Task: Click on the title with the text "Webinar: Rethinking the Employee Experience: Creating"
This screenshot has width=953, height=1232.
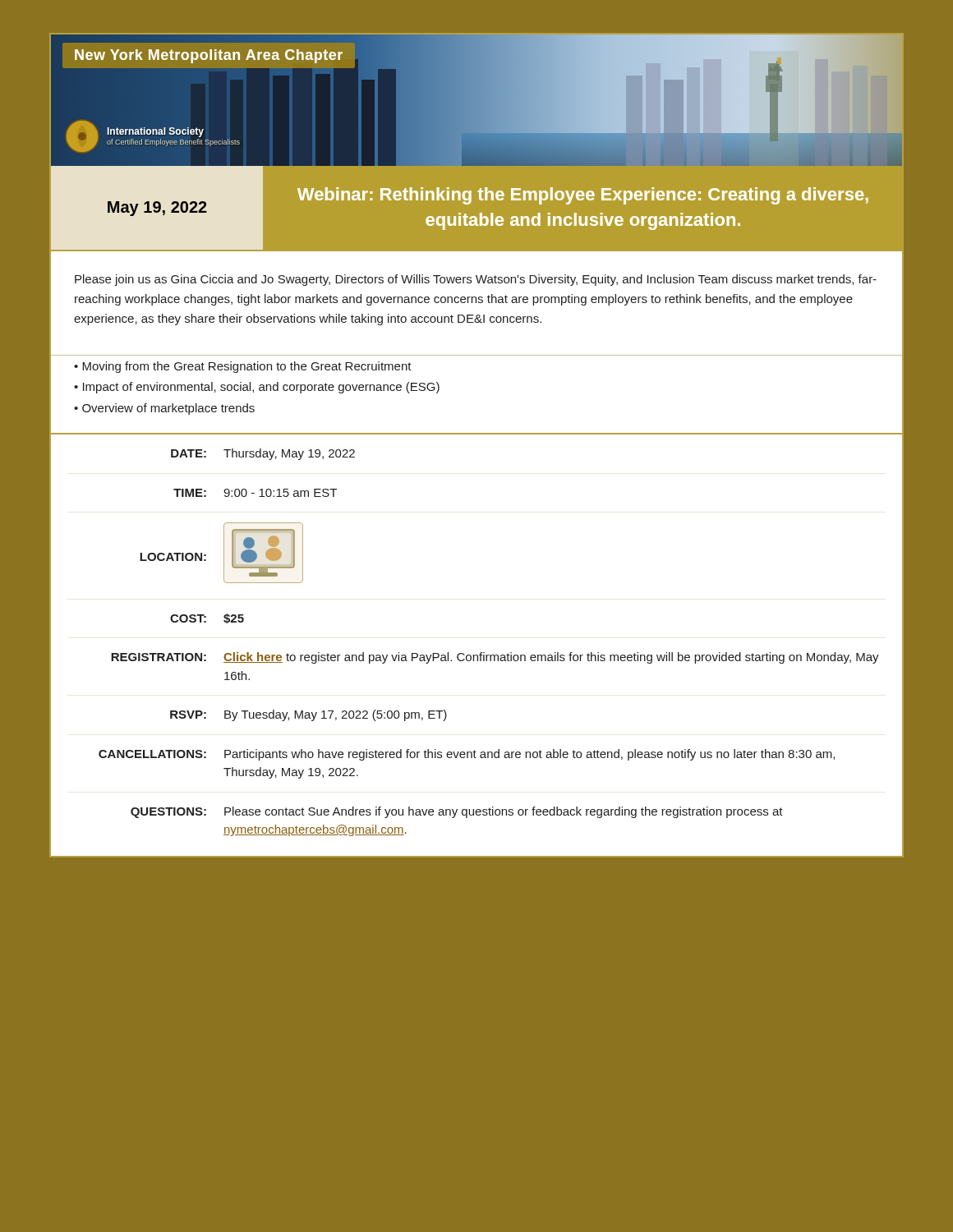Action: point(583,207)
